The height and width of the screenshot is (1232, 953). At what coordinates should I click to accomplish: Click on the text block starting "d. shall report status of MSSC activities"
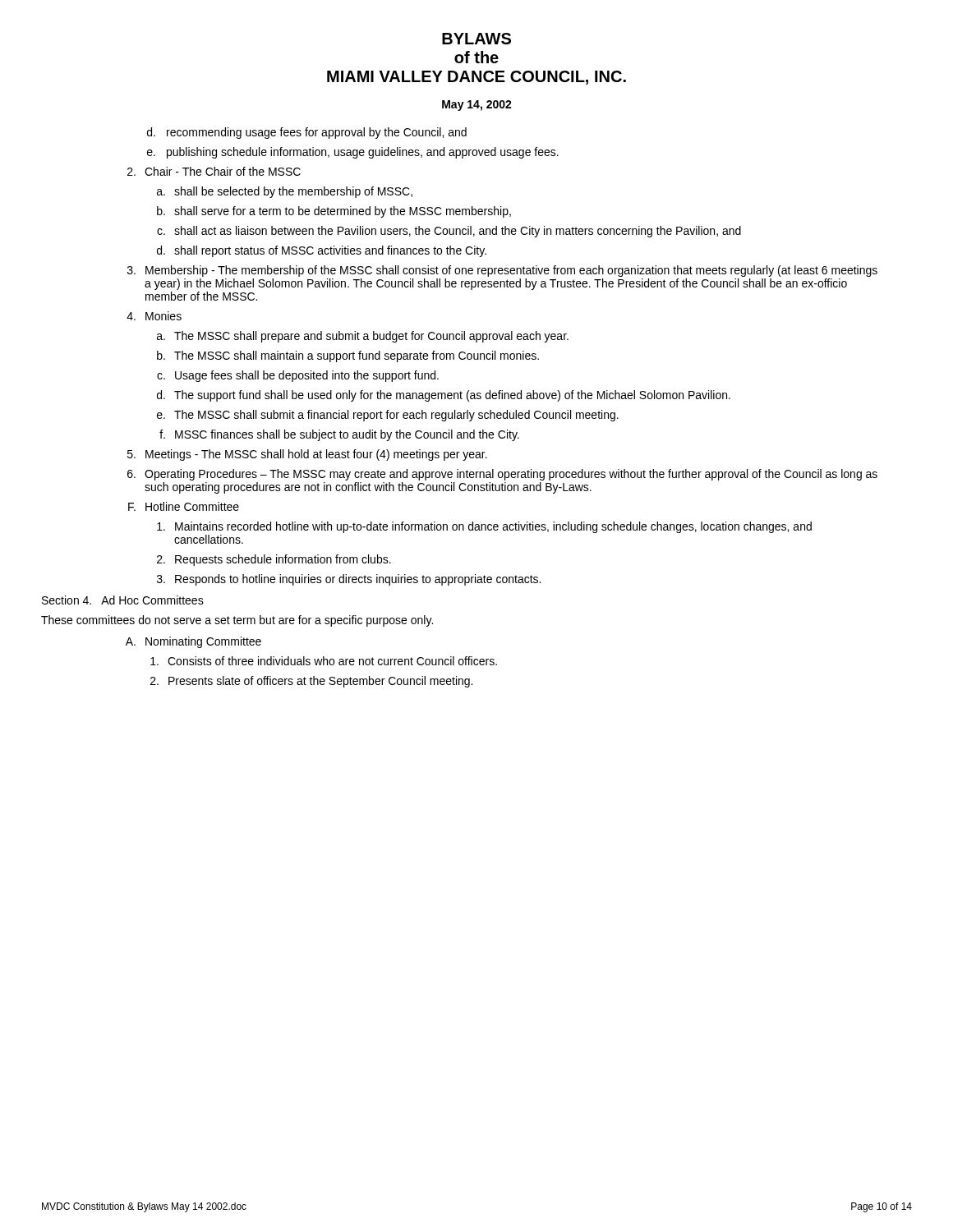tap(322, 251)
